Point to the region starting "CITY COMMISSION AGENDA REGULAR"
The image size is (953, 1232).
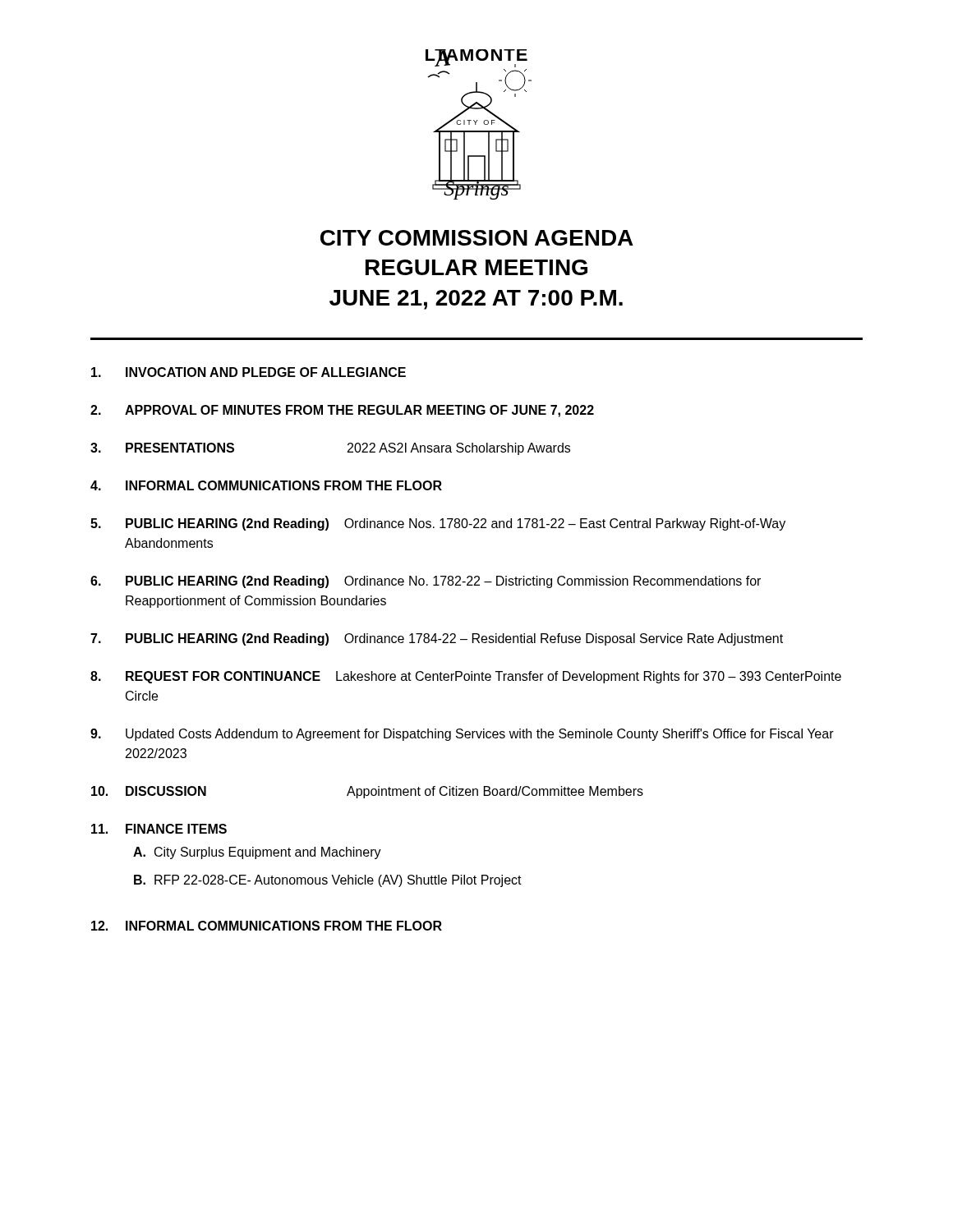476,268
